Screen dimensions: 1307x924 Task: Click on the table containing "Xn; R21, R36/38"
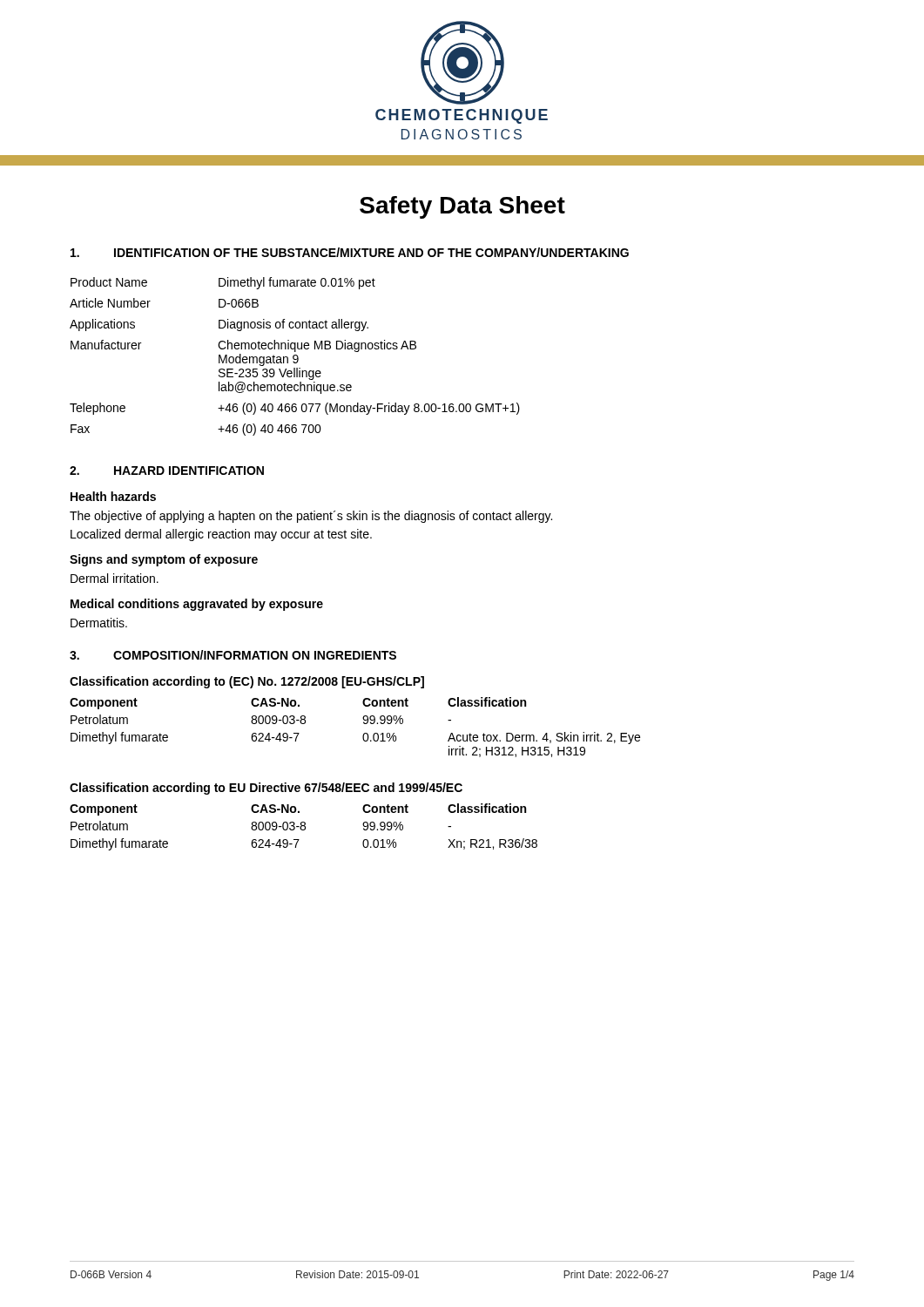point(462,816)
